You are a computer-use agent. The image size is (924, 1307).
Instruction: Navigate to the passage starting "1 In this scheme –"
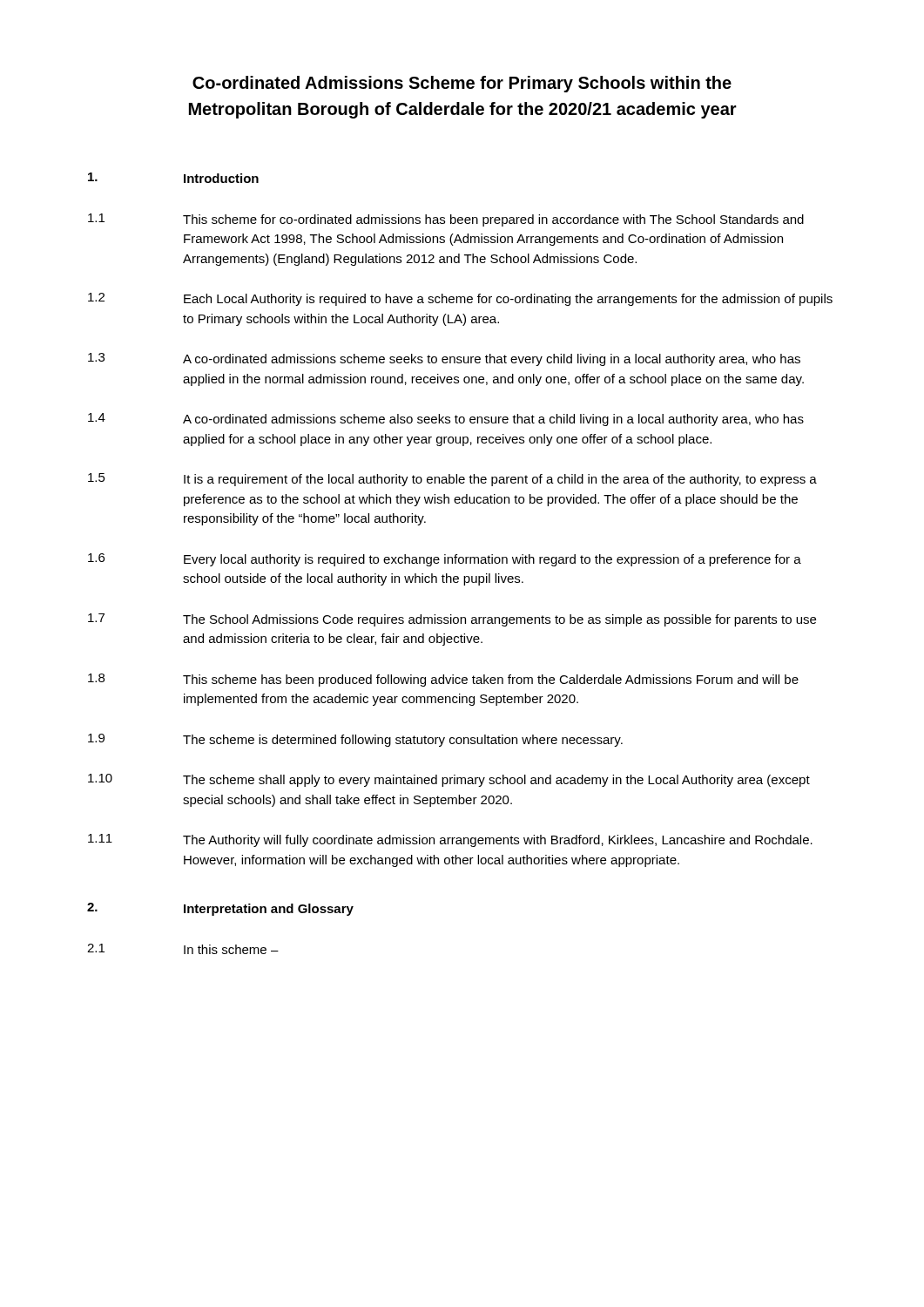[x=183, y=949]
